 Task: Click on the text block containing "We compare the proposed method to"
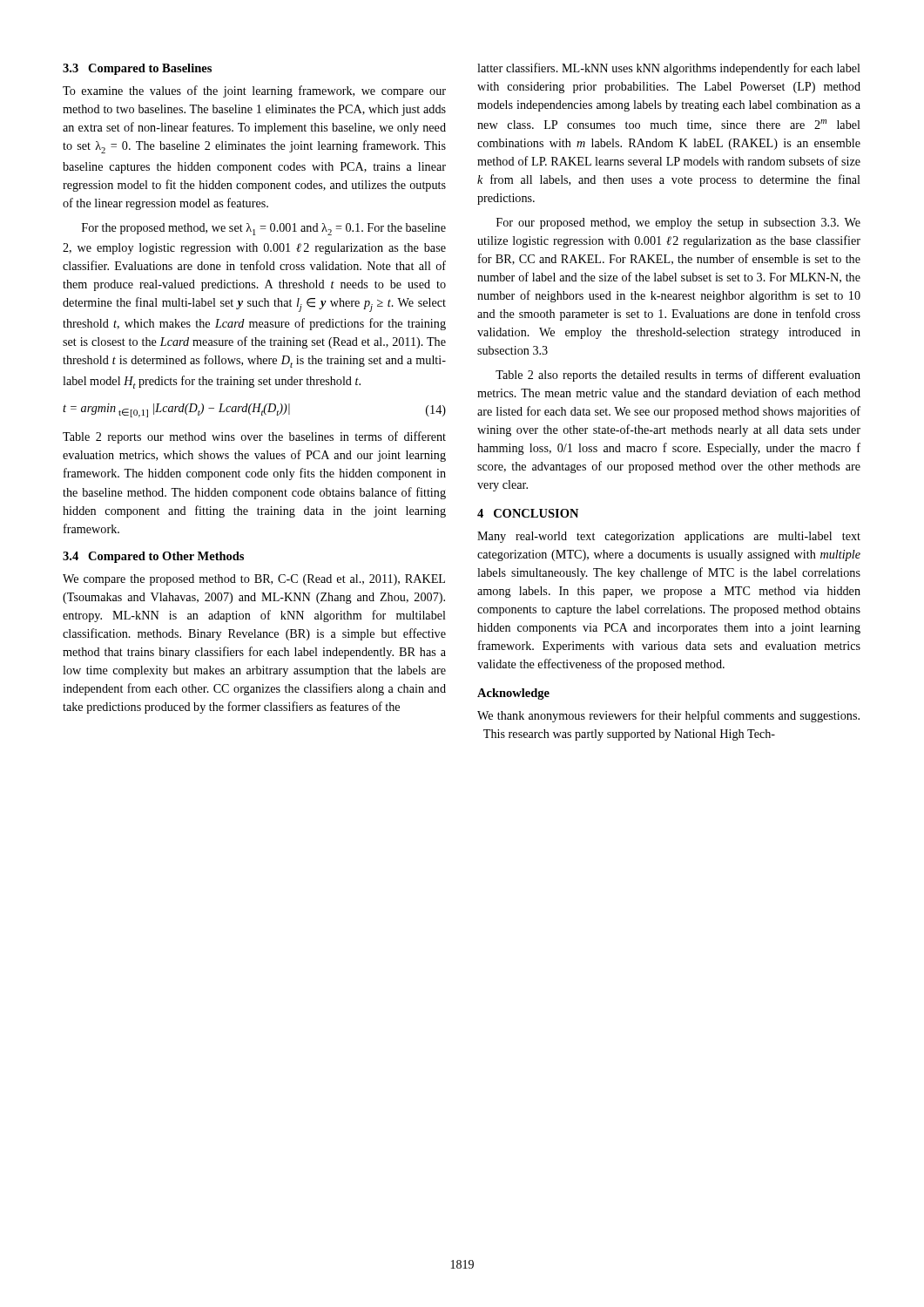click(254, 643)
